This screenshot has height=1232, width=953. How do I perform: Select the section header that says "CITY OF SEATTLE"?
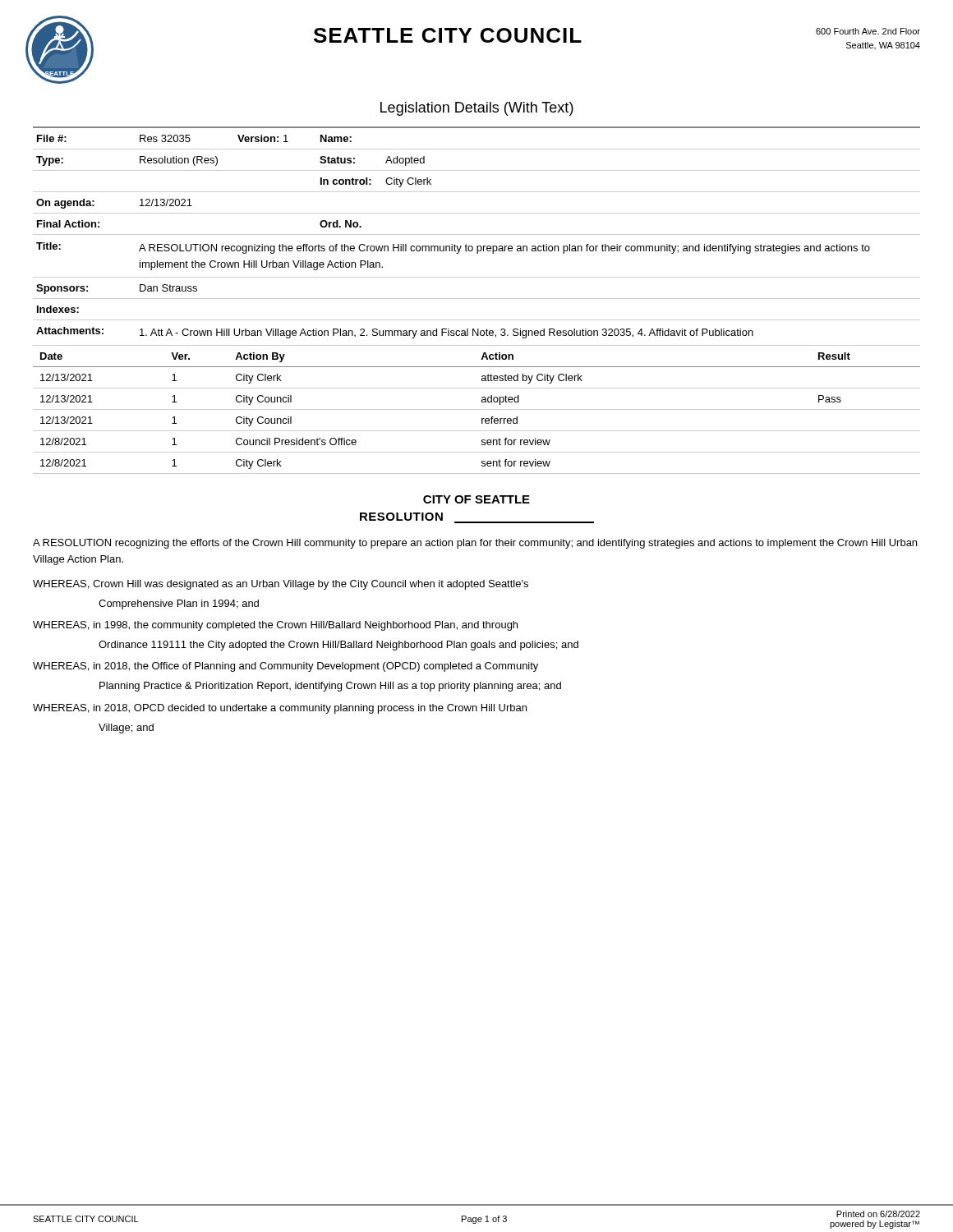(476, 499)
